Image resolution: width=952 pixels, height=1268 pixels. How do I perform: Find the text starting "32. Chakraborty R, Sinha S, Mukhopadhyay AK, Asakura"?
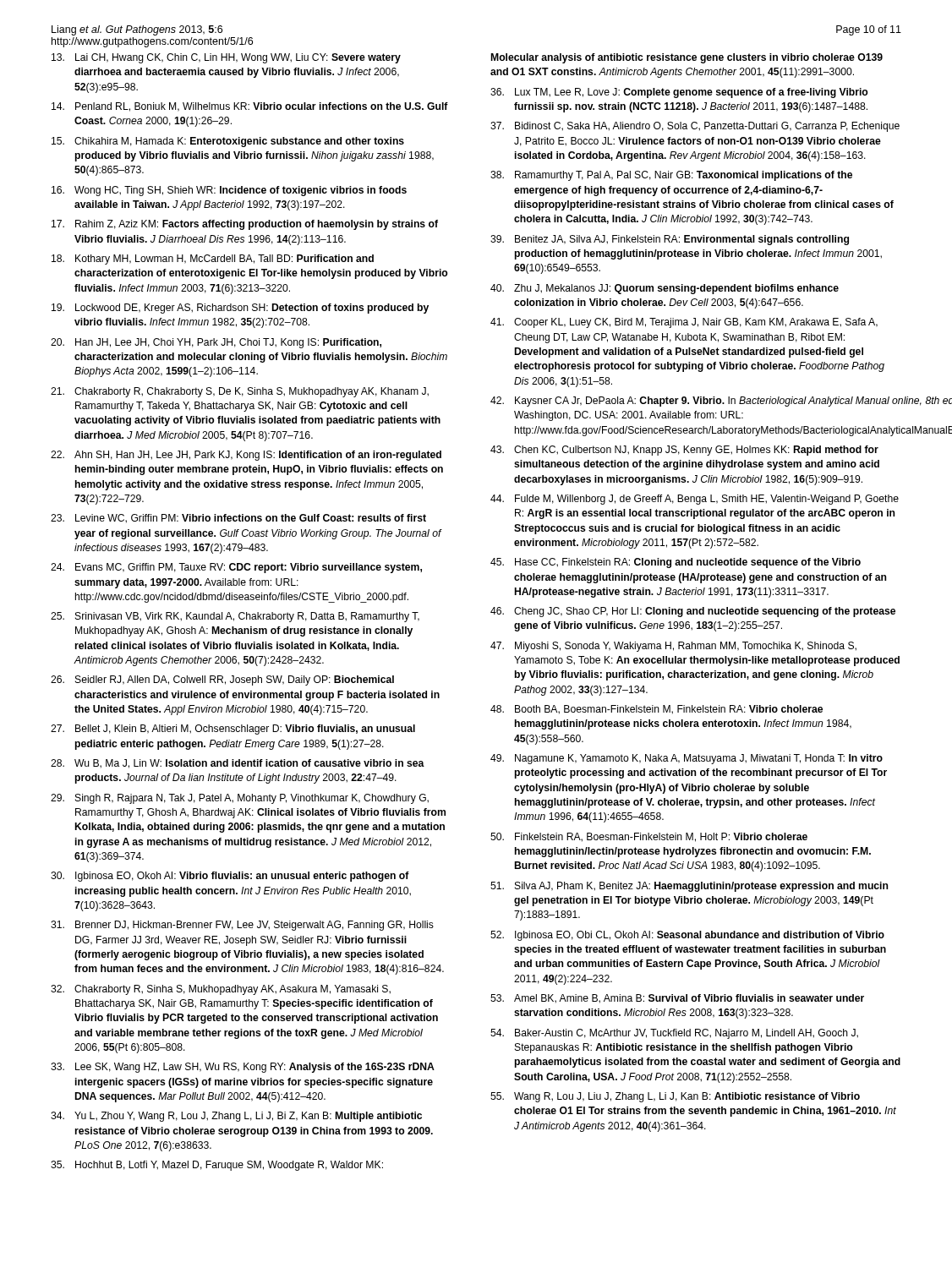[249, 1019]
